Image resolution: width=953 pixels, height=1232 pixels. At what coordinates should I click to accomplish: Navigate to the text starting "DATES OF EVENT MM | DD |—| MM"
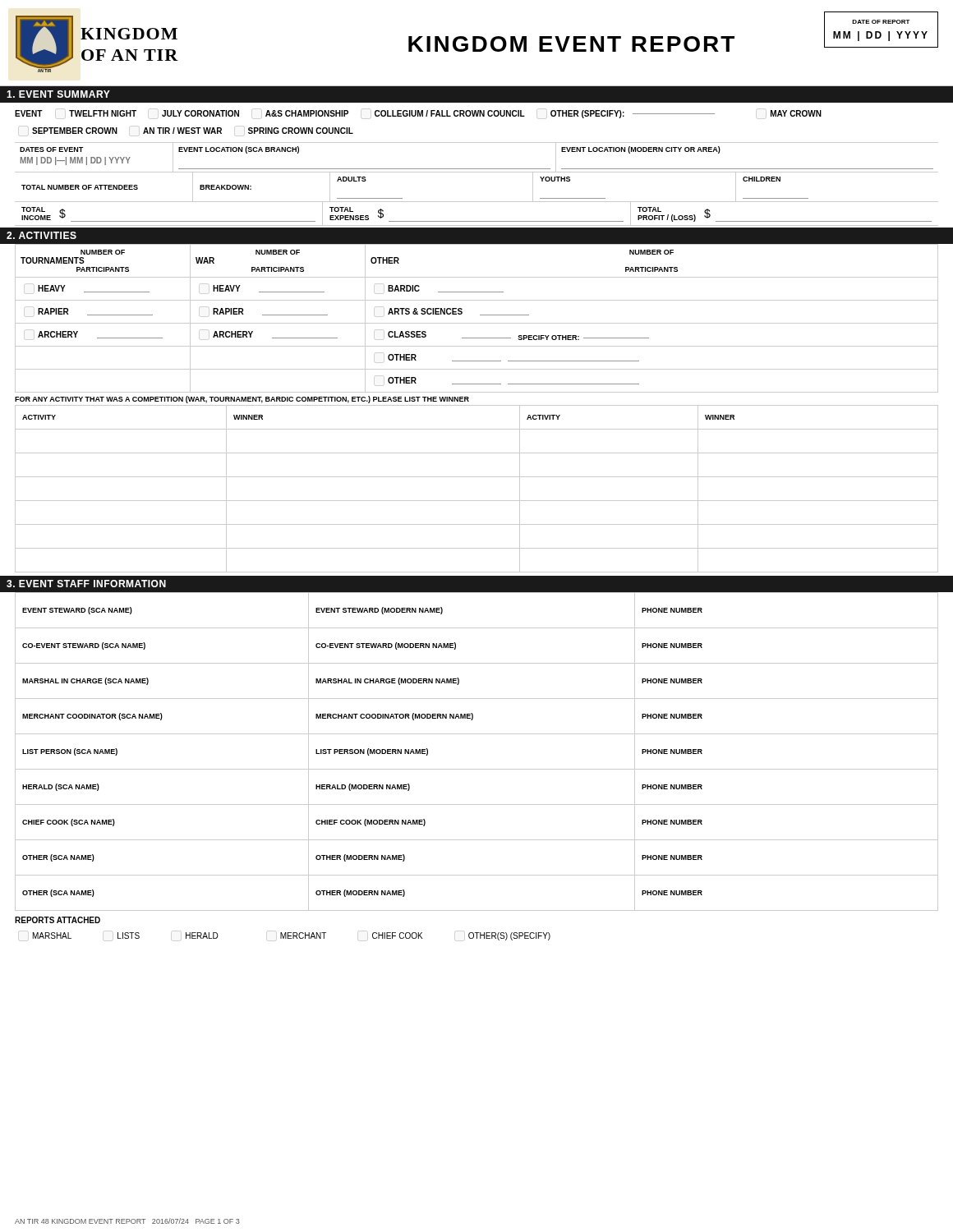(476, 157)
